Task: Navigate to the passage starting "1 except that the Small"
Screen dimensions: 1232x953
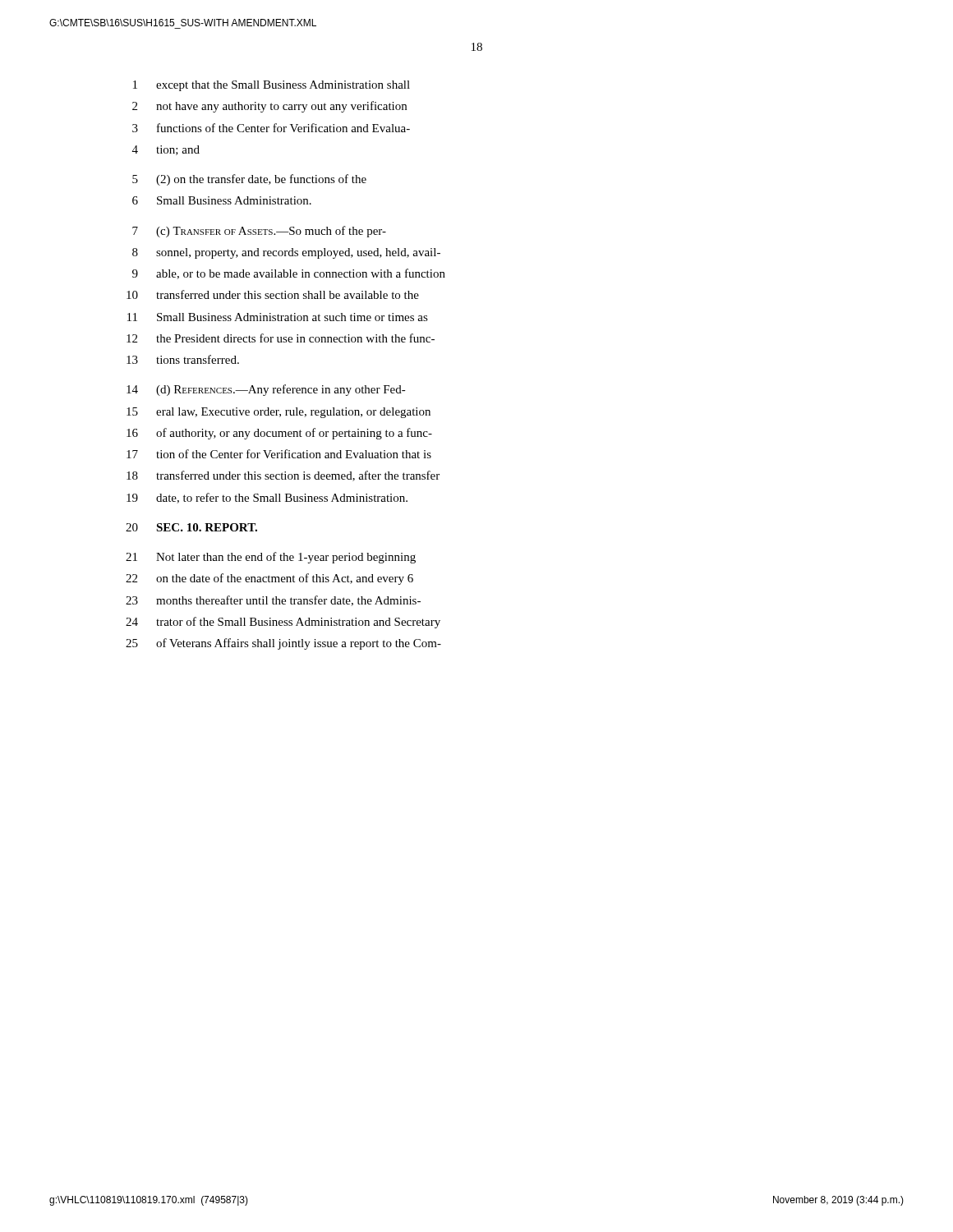Action: coord(390,117)
